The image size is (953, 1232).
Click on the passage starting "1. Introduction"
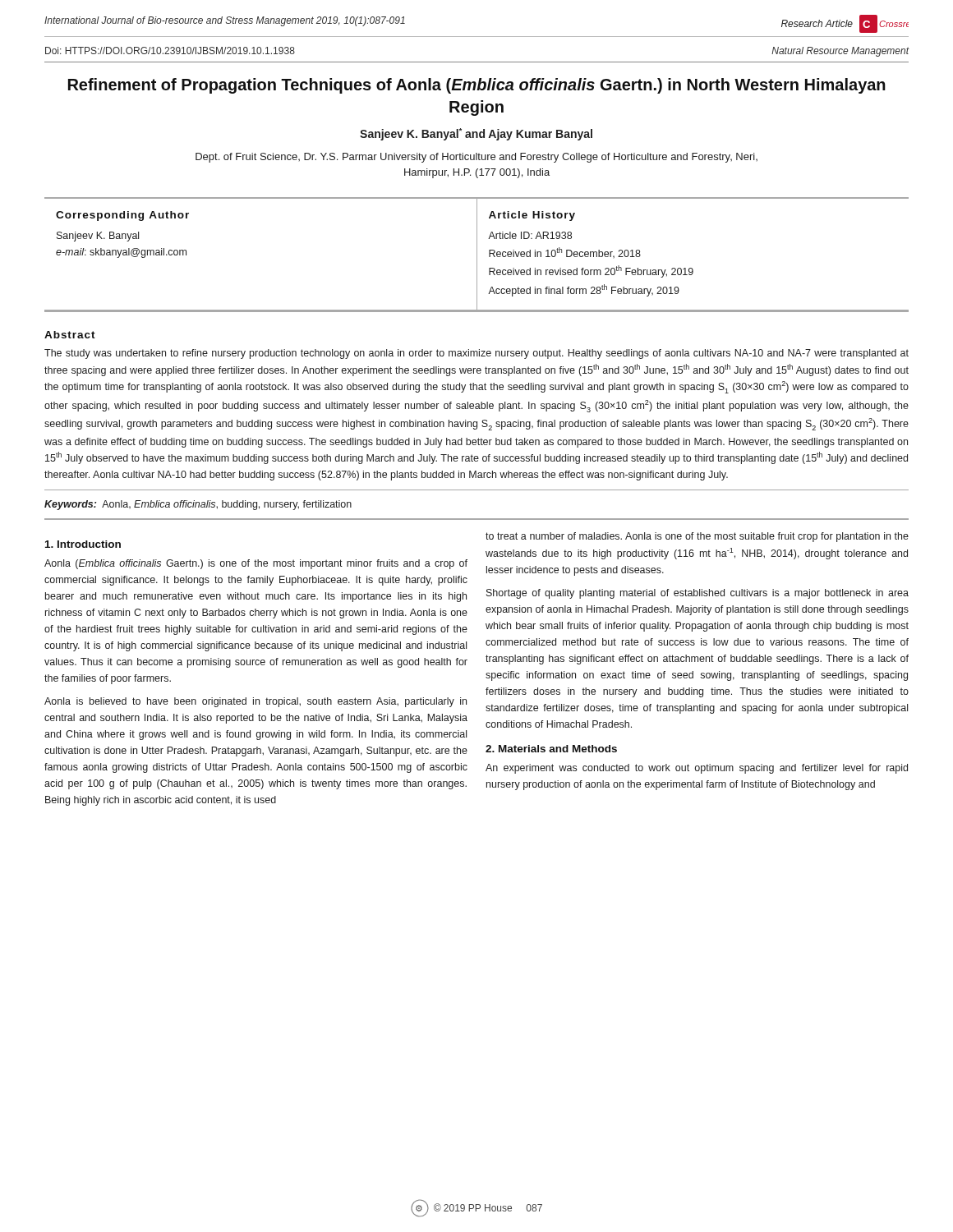click(x=83, y=544)
